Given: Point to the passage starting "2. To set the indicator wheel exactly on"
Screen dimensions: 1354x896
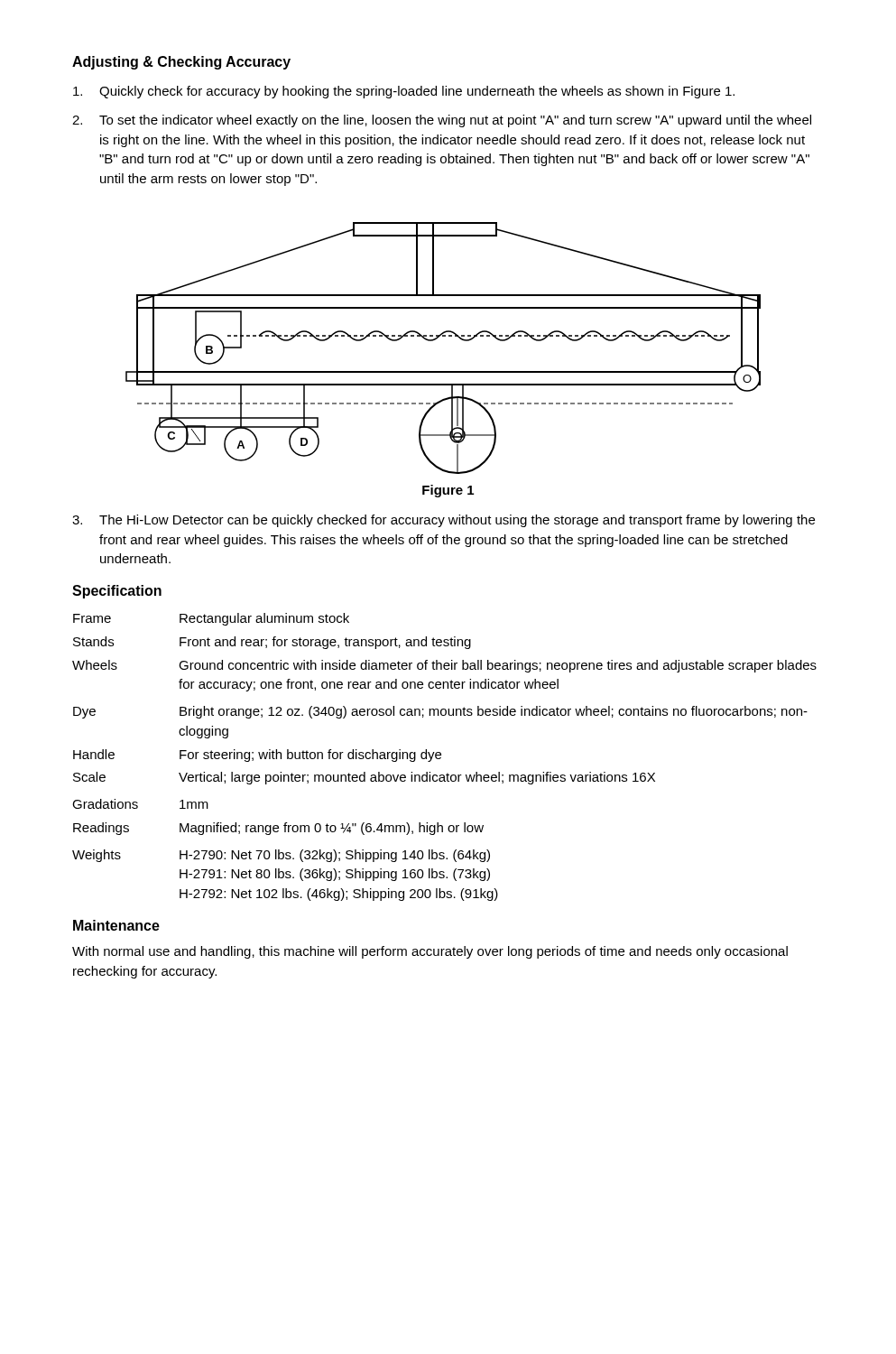Looking at the screenshot, I should (448, 149).
